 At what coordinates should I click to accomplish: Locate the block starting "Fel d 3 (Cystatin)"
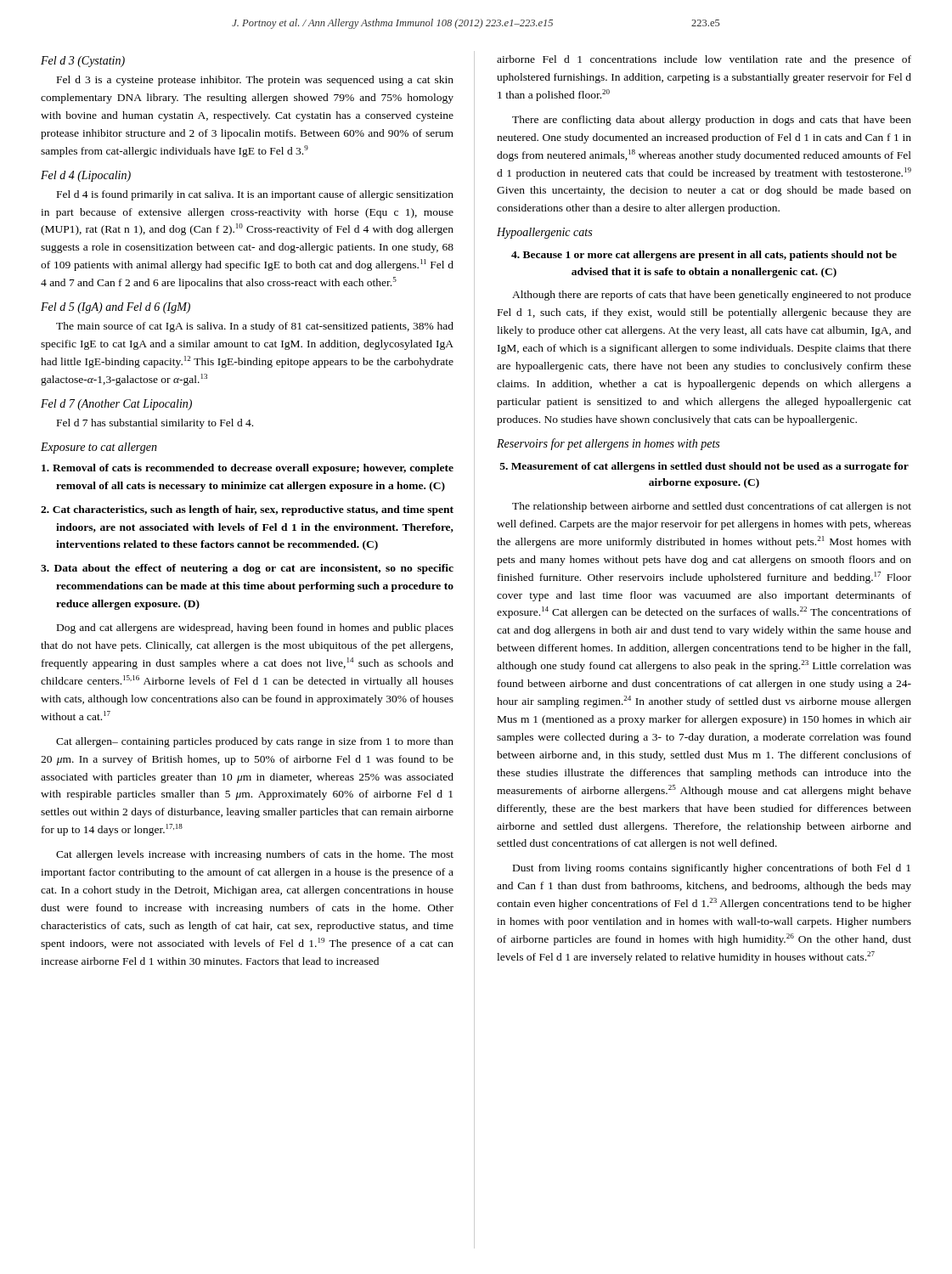[x=83, y=61]
